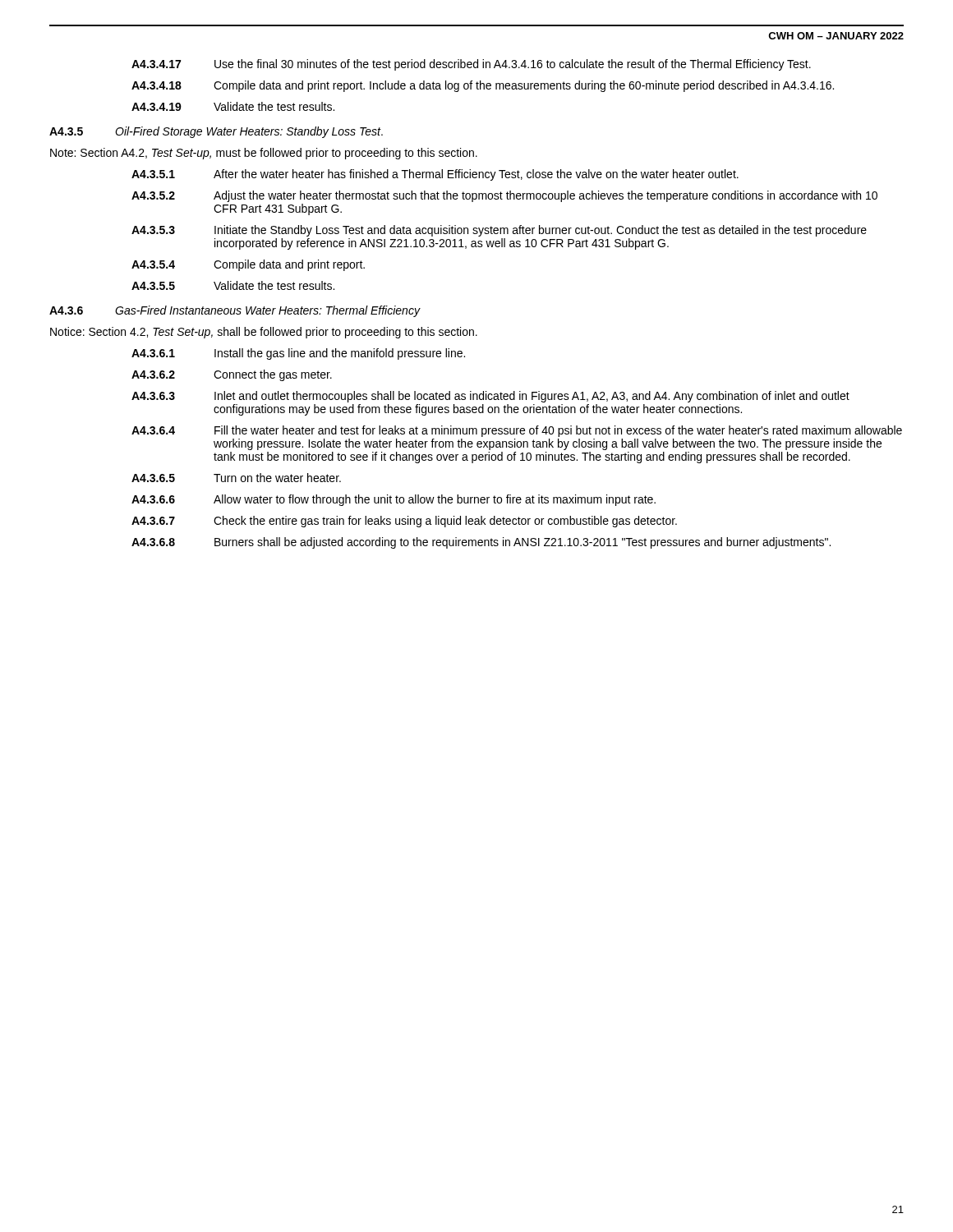This screenshot has width=953, height=1232.
Task: Navigate to the element starting "A4.3.5 Oil-Fired Storage Water Heaters:"
Action: (216, 132)
